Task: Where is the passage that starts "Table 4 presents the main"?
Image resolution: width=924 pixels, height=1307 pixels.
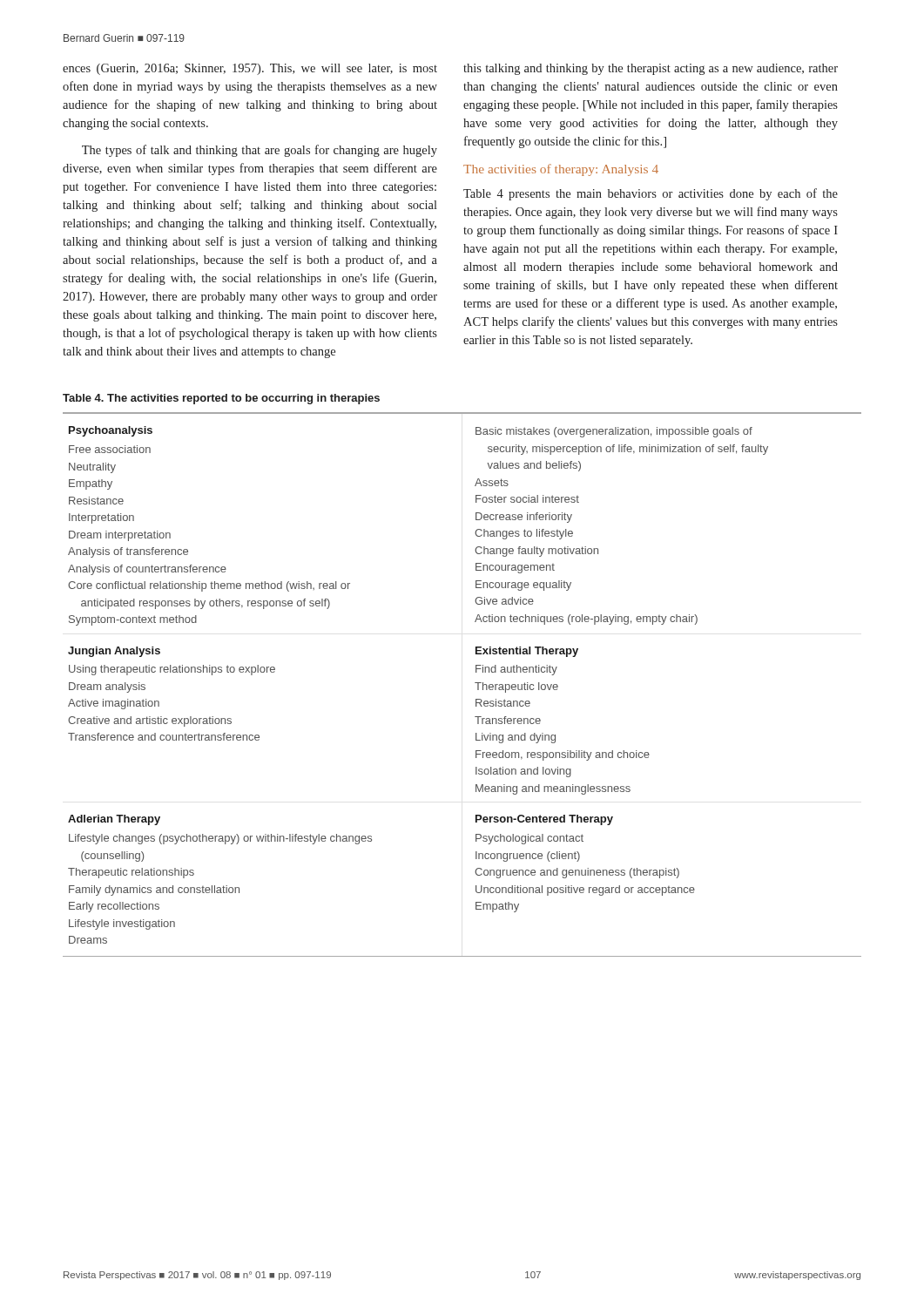Action: pos(651,267)
